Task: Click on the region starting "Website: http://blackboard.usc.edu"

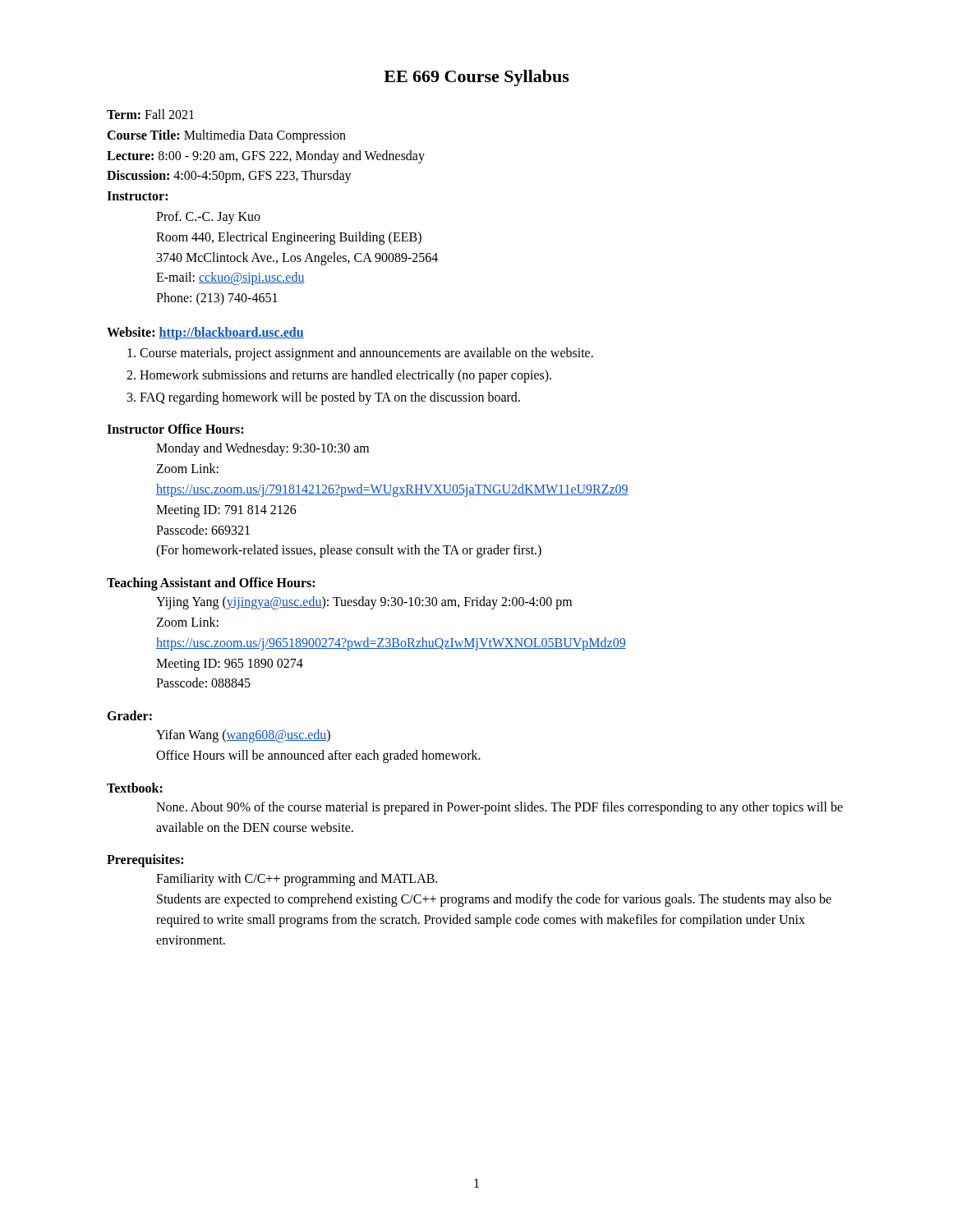Action: pyautogui.click(x=205, y=332)
